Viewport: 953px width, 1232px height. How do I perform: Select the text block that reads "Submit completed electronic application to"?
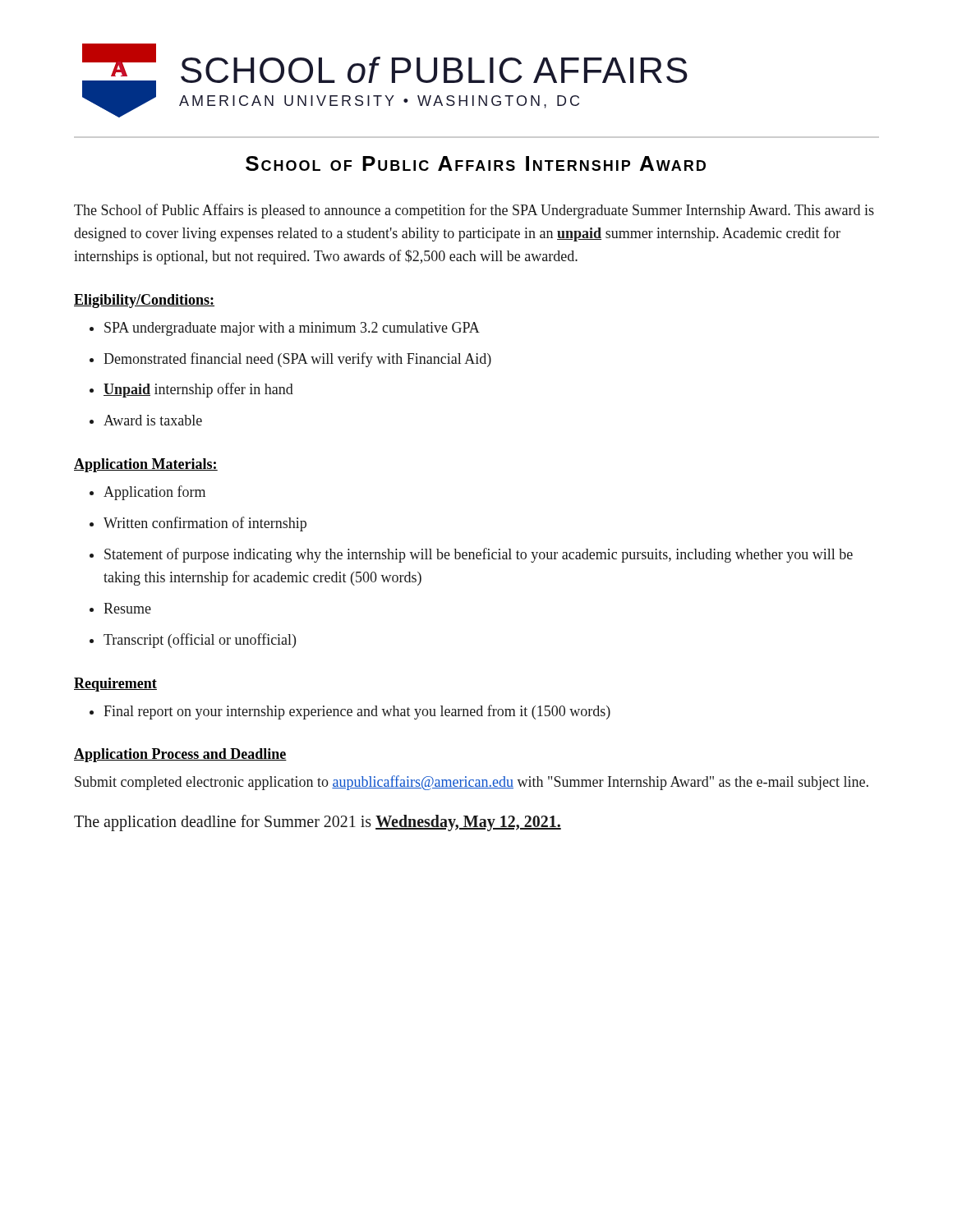472,782
